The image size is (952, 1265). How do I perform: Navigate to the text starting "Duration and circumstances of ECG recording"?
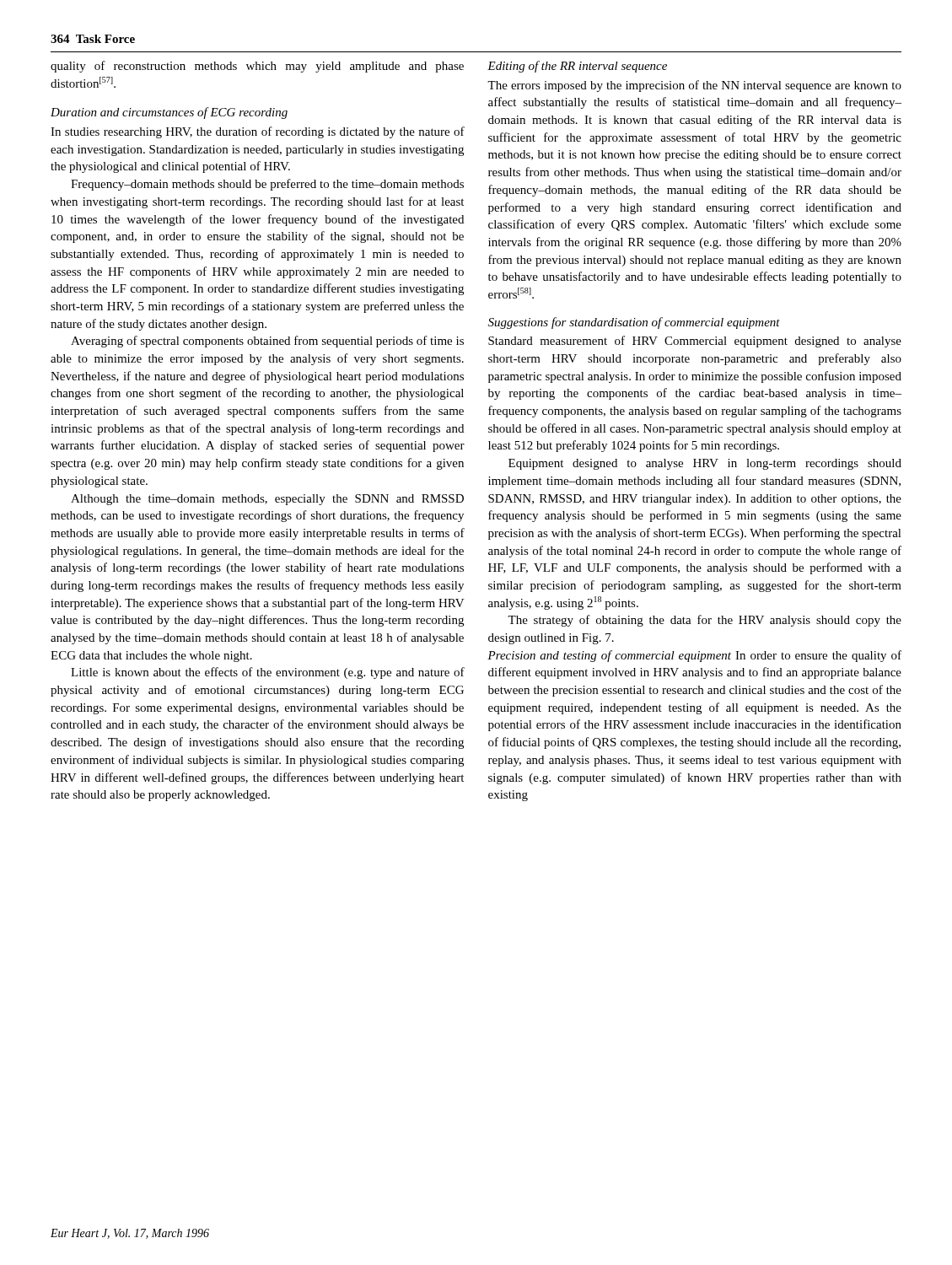(169, 112)
